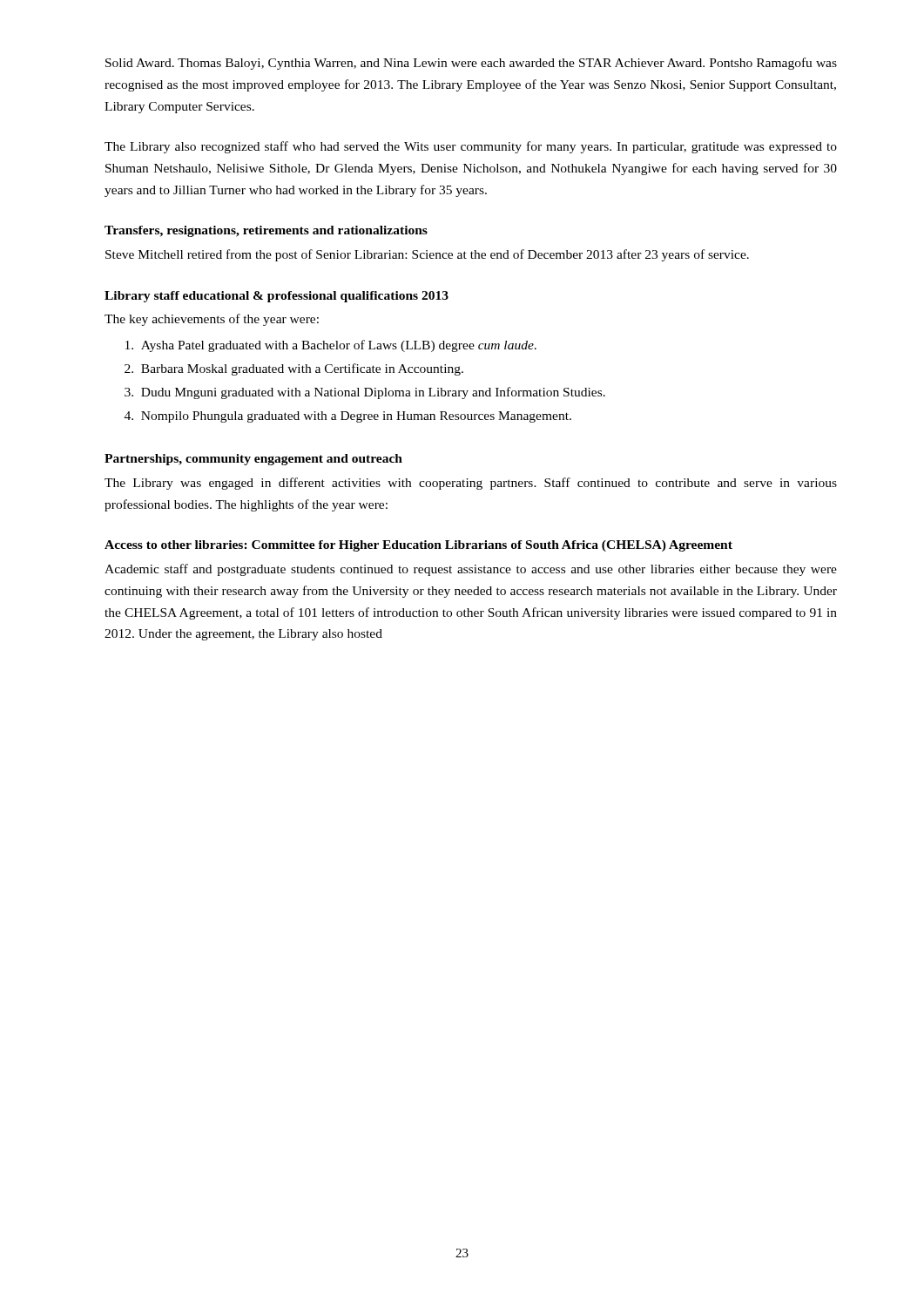Find the list item with the text "2. Barbara Moskal graduated with a Certificate"
924x1307 pixels.
pyautogui.click(x=471, y=369)
